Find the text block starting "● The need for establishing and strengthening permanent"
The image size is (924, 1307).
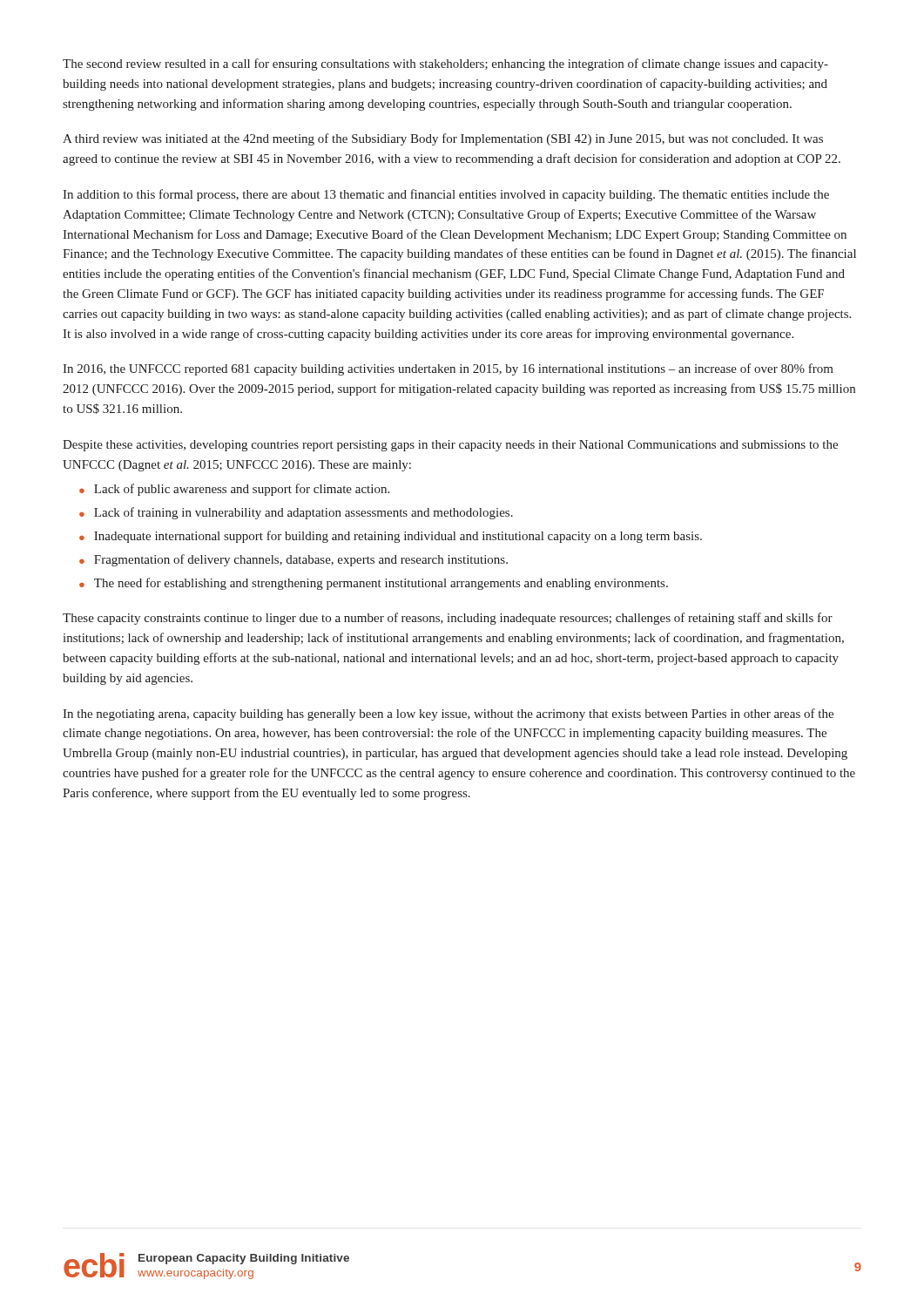[x=470, y=583]
